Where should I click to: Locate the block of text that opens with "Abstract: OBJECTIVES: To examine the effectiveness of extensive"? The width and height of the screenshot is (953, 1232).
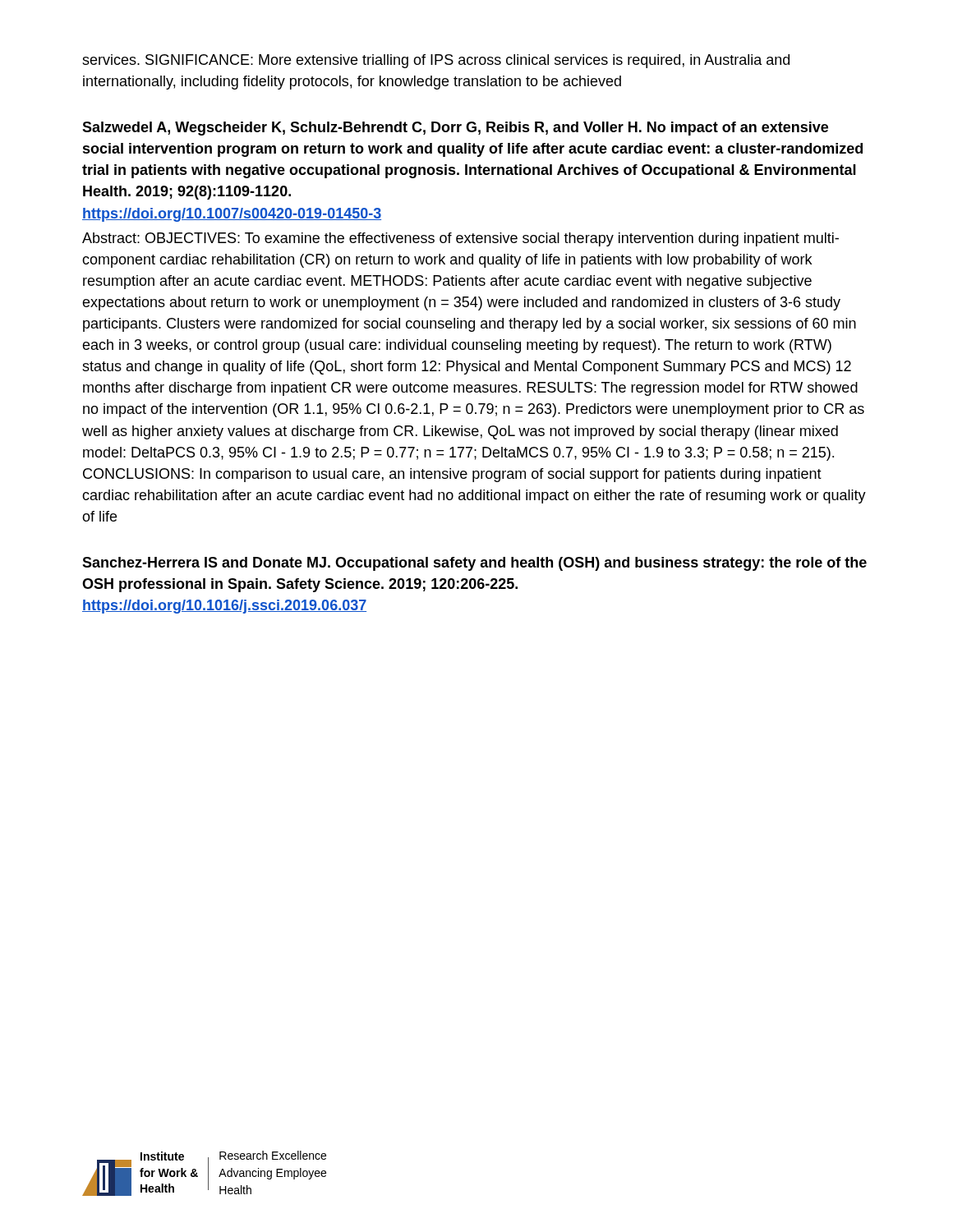point(474,377)
